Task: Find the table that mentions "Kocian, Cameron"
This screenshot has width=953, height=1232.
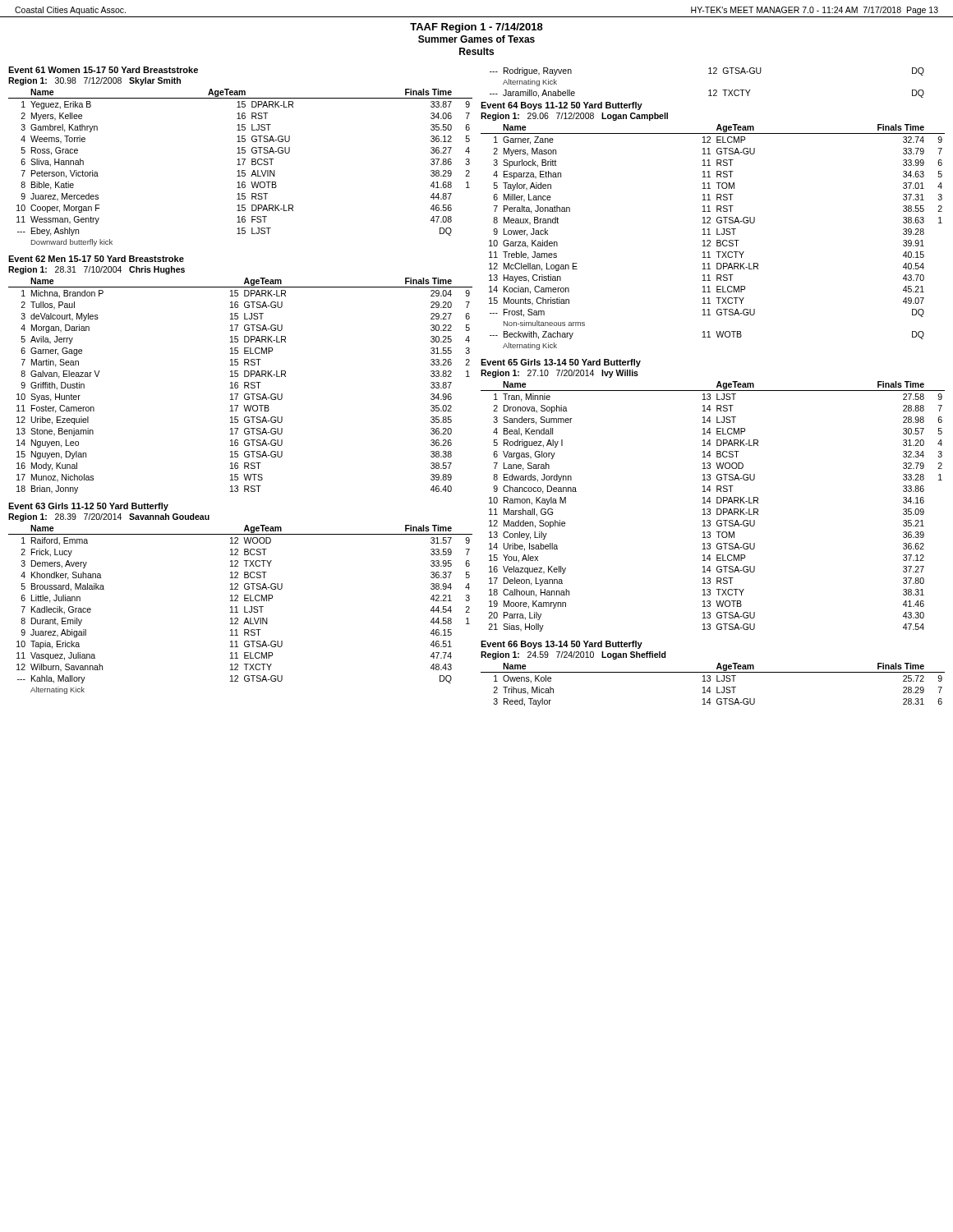Action: 713,236
